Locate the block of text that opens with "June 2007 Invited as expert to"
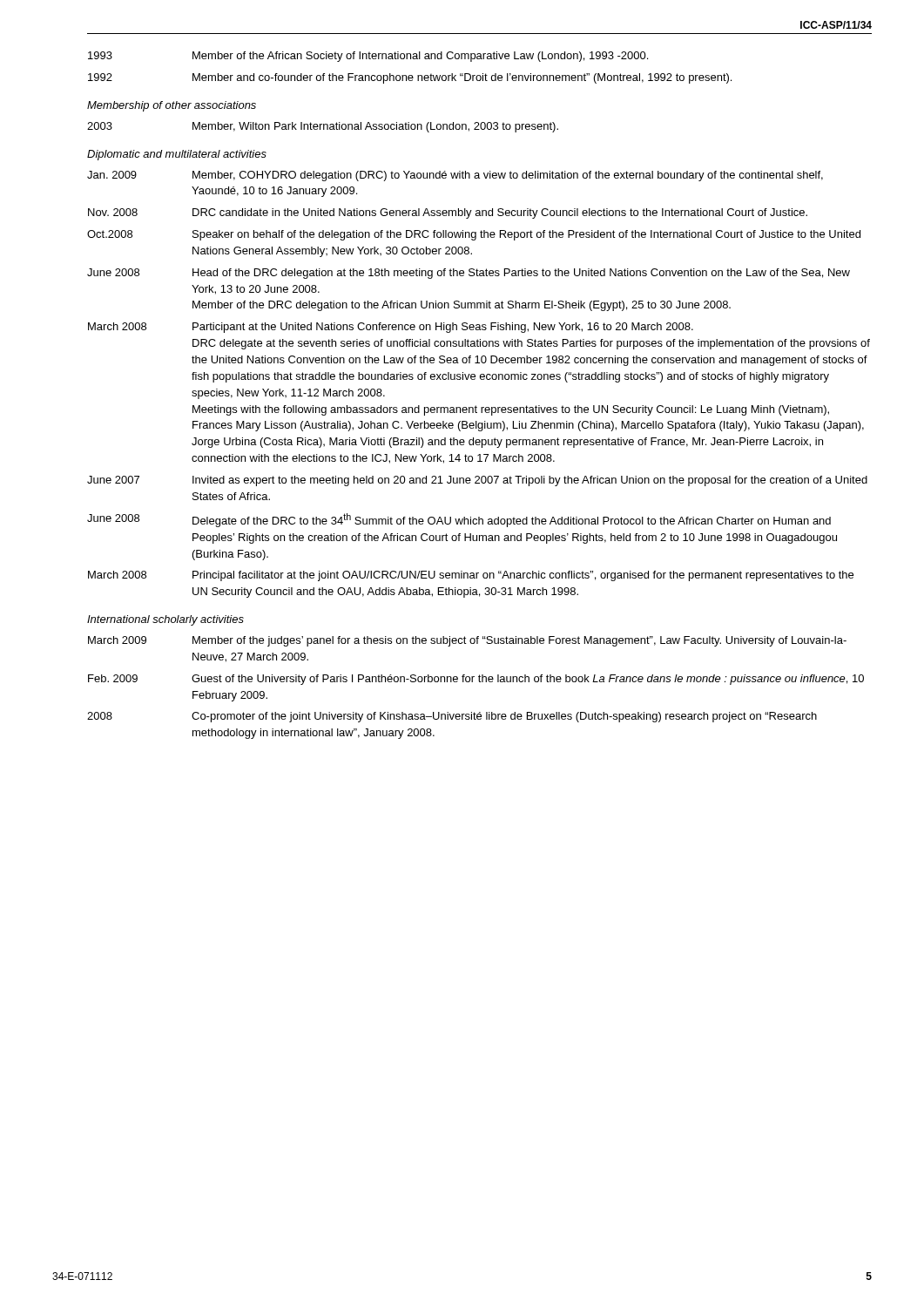Viewport: 924px width, 1307px height. [x=479, y=489]
